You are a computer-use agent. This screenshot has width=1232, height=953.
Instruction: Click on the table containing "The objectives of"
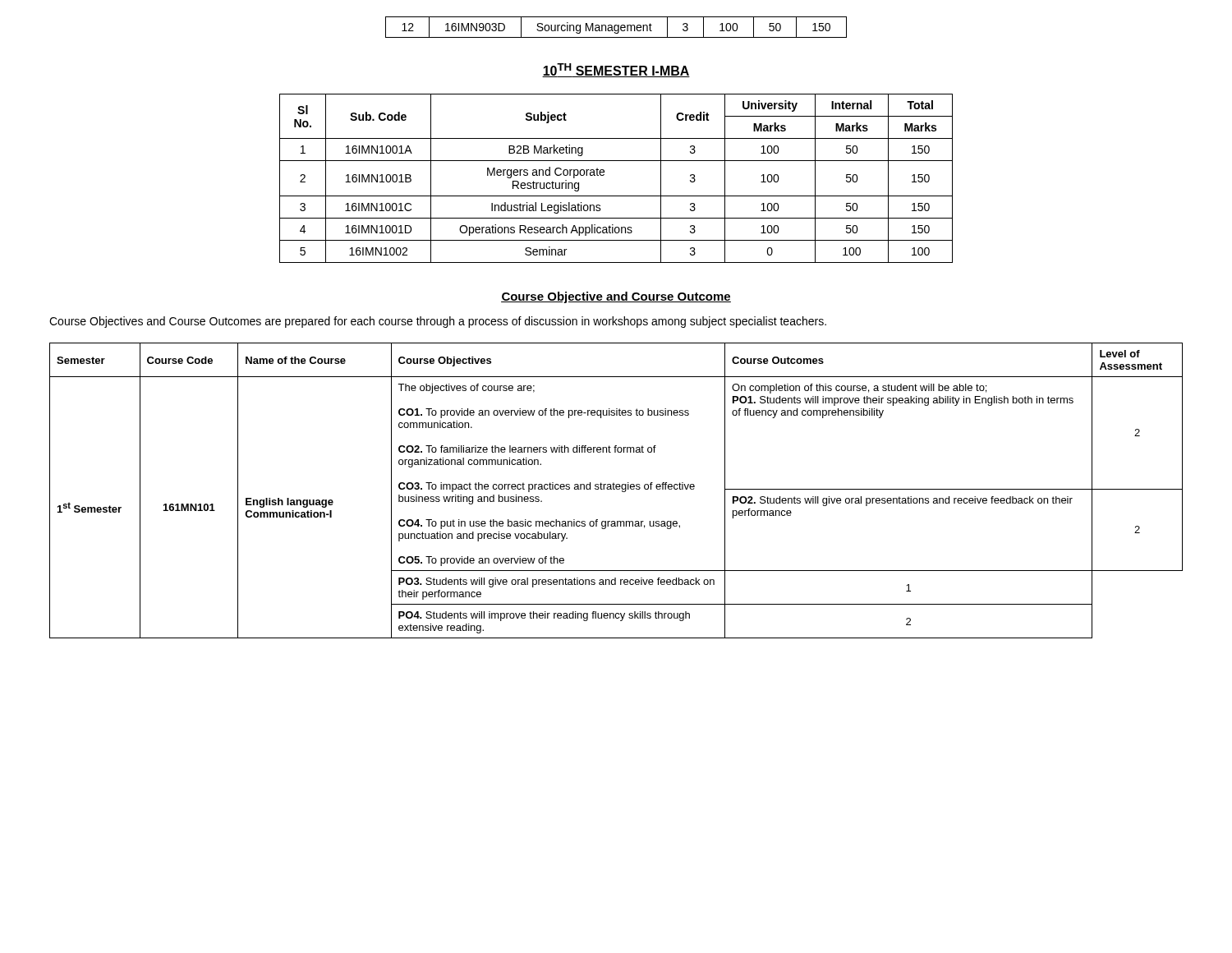[616, 491]
